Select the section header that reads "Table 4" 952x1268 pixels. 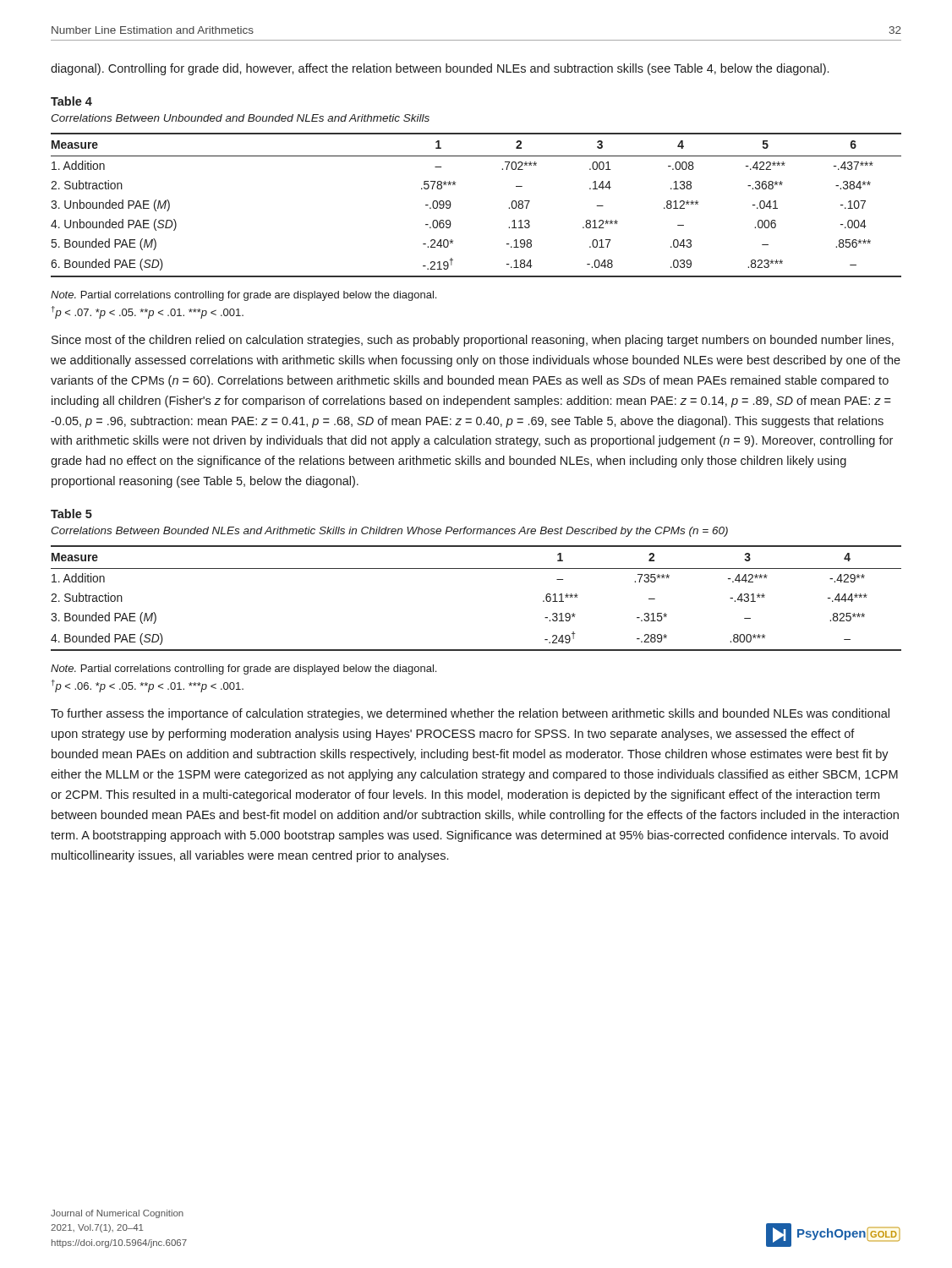[x=71, y=101]
